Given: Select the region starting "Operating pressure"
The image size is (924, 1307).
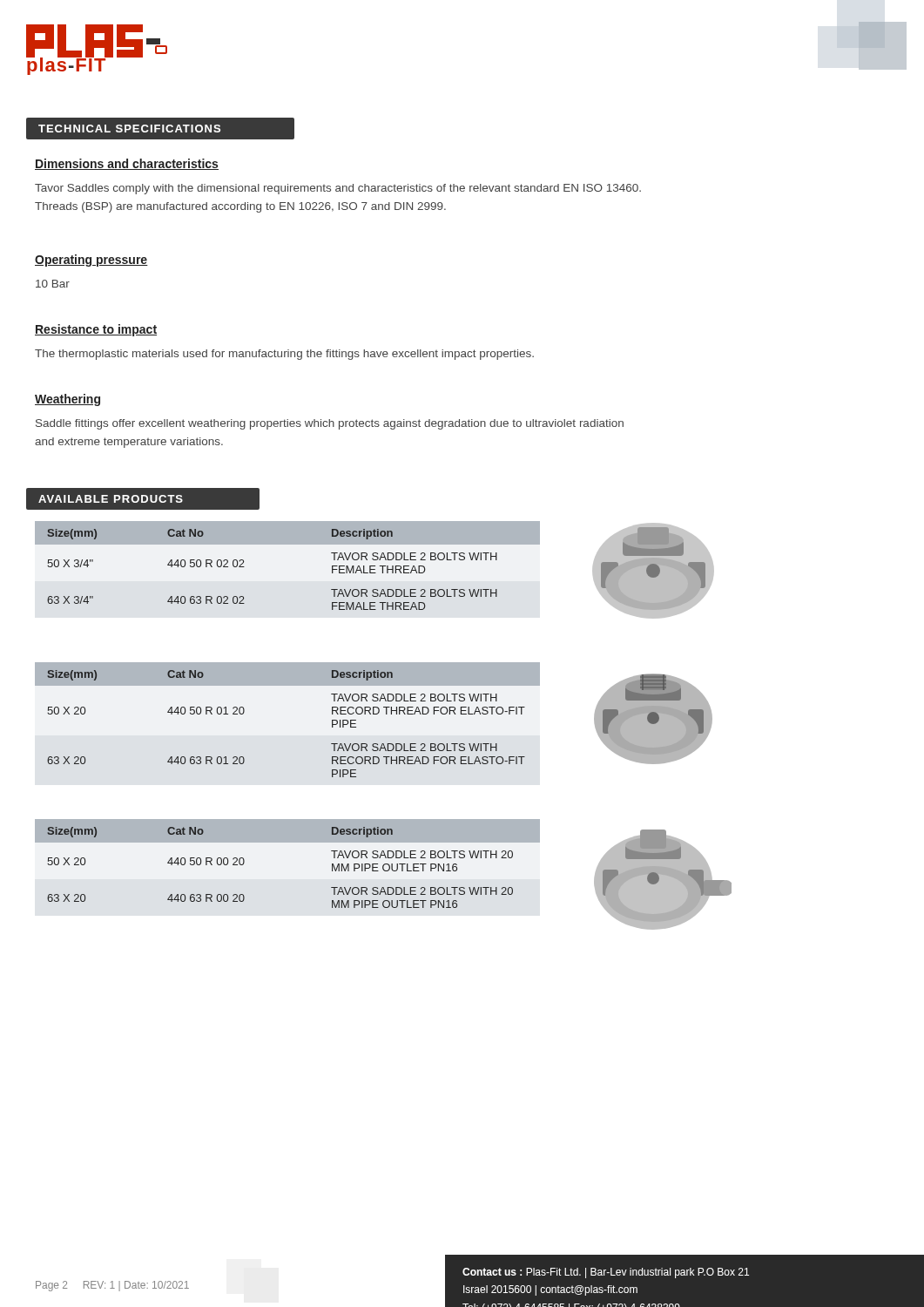Looking at the screenshot, I should pos(91,260).
